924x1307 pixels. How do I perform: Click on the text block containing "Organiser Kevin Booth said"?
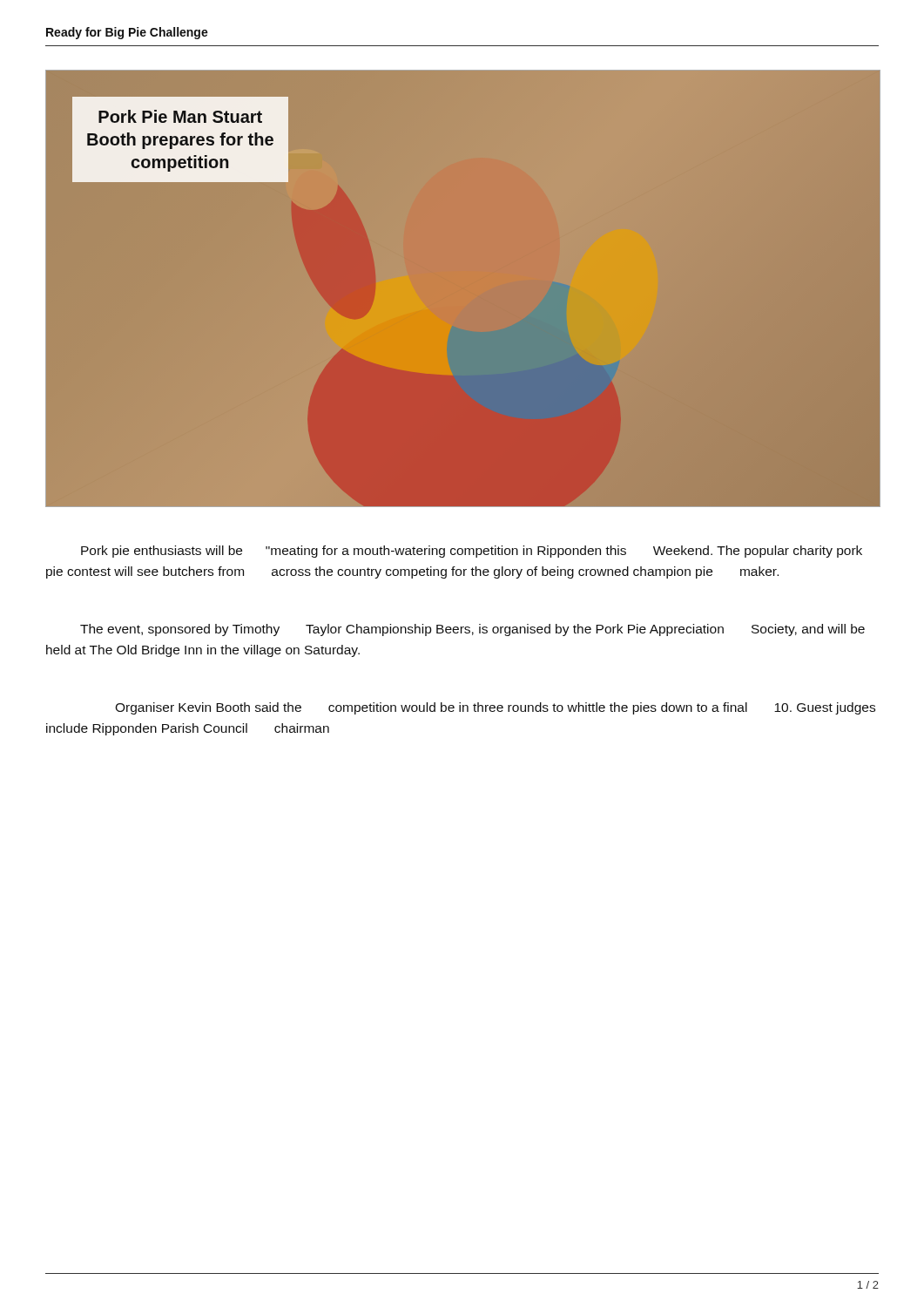[461, 718]
